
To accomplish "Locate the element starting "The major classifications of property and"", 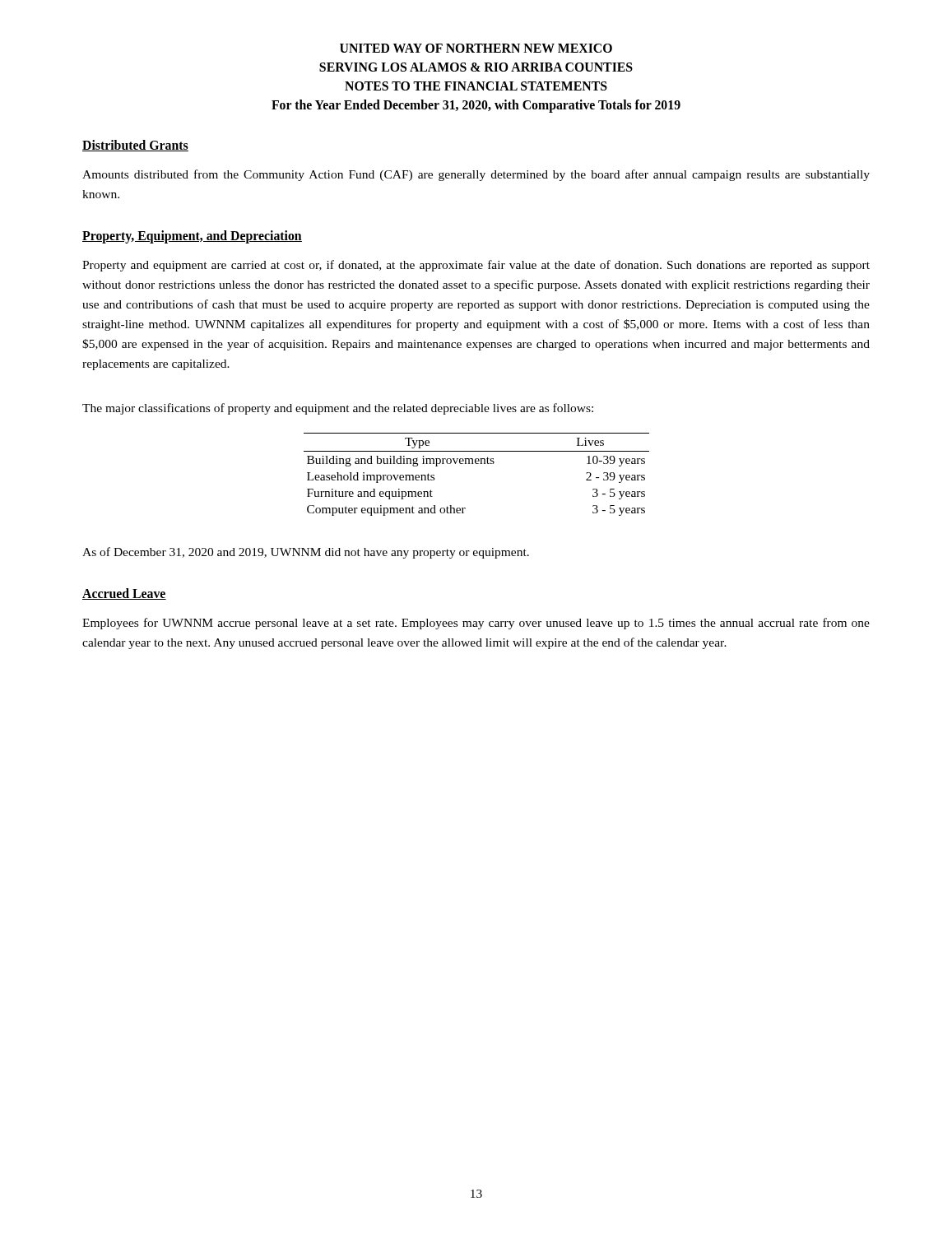I will point(338,407).
